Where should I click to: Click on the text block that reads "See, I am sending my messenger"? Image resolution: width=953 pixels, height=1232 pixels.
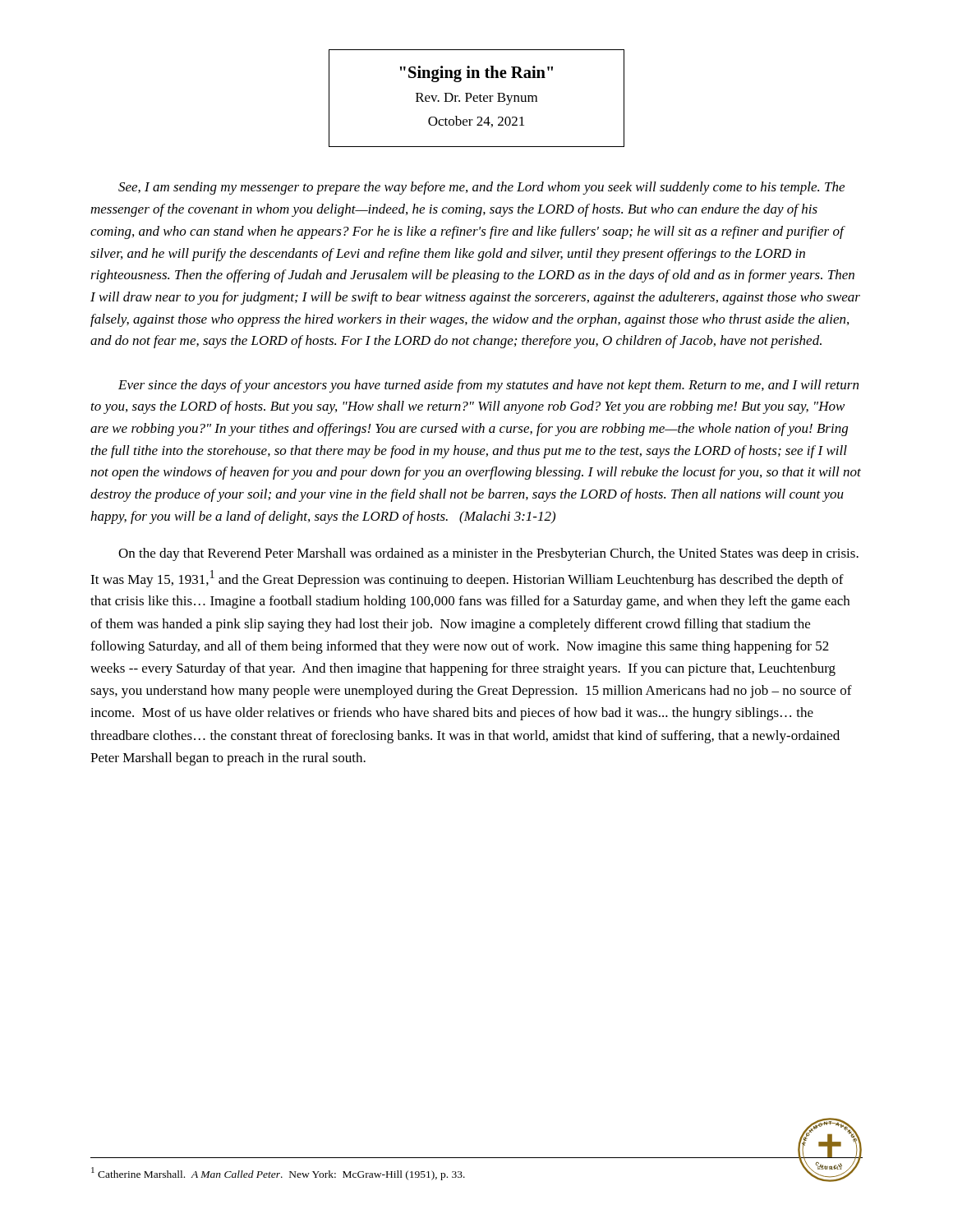(x=475, y=352)
